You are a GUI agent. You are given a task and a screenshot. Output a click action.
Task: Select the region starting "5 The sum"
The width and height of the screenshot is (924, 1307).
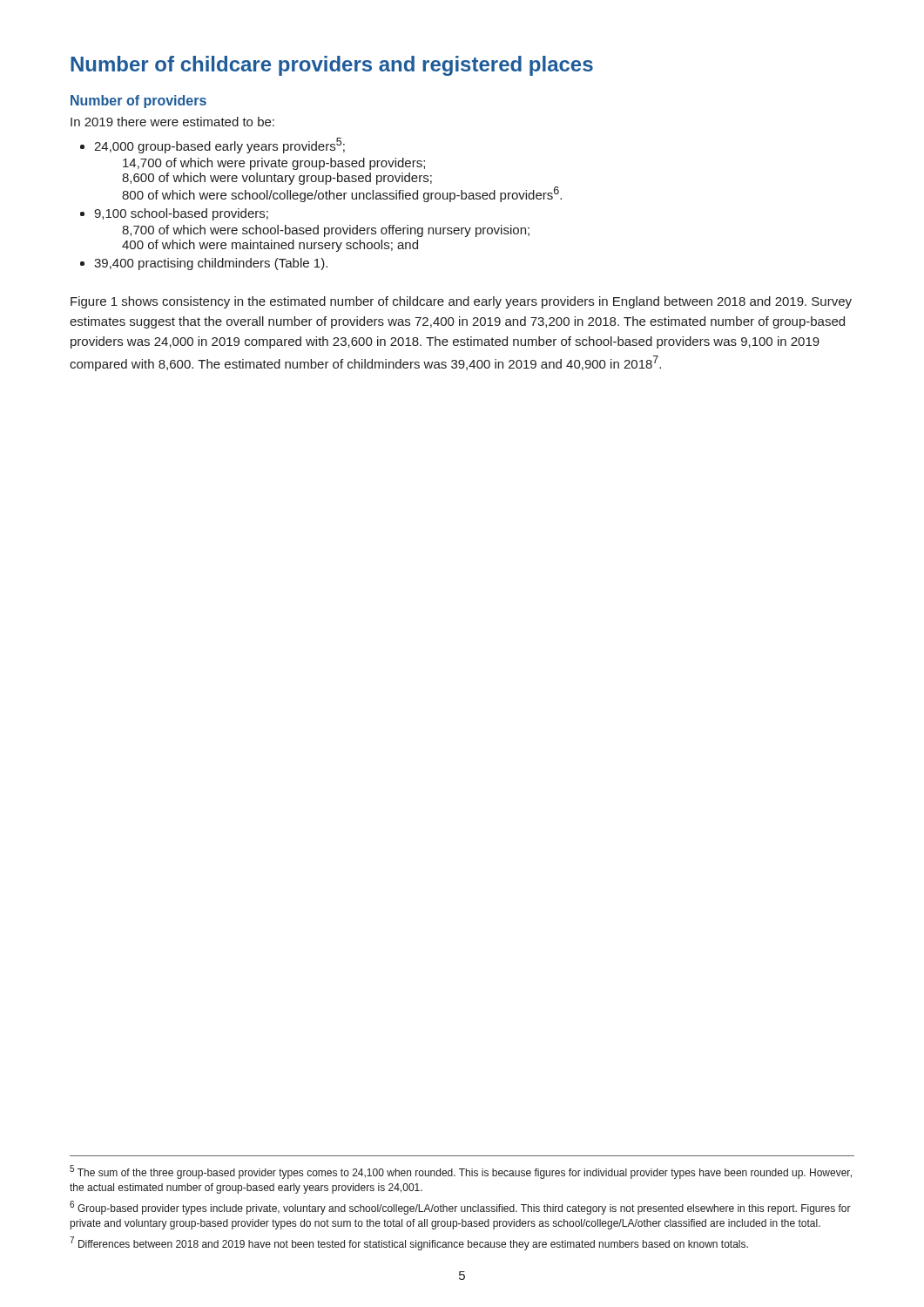(x=462, y=1208)
